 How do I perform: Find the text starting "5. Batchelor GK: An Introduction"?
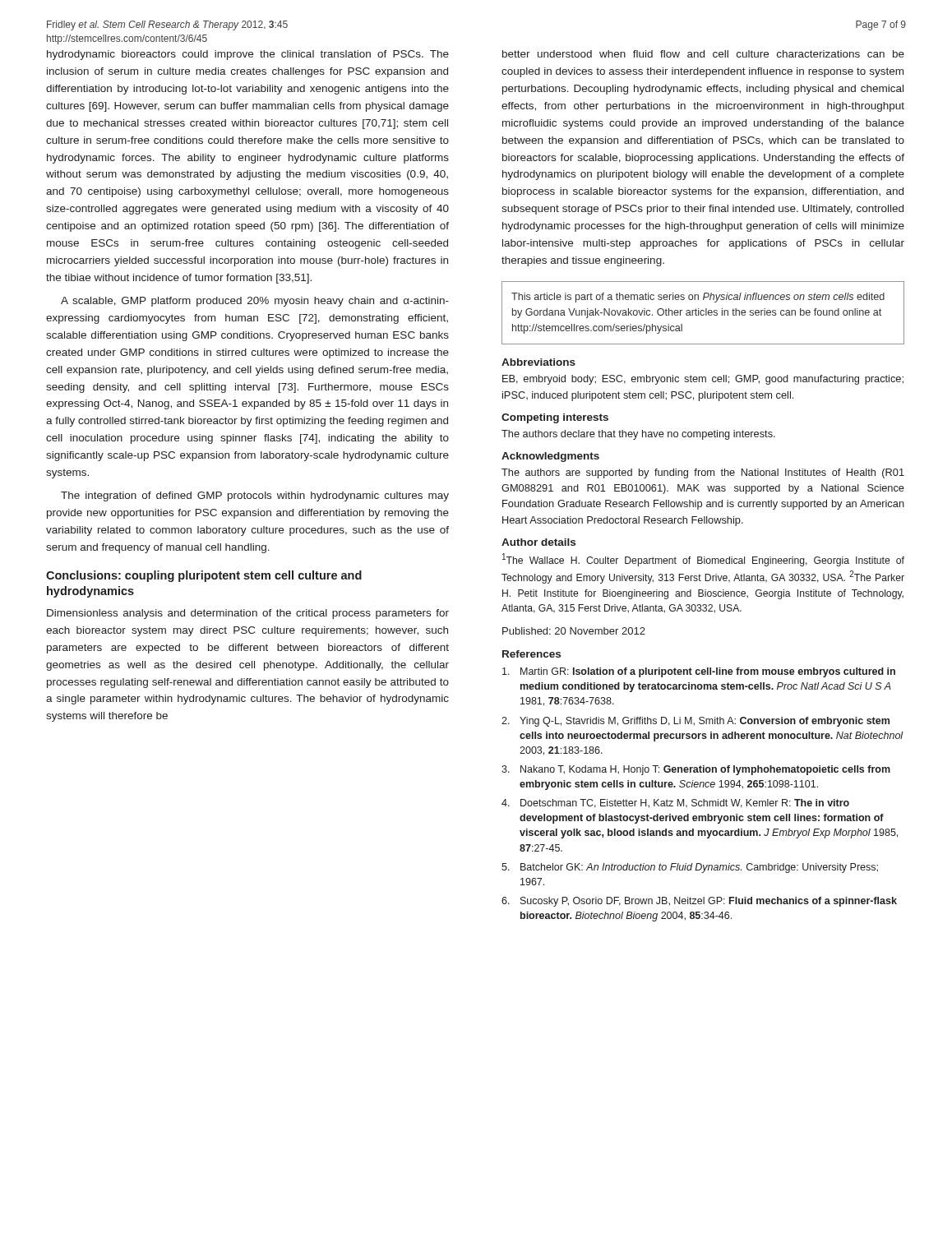pos(703,874)
